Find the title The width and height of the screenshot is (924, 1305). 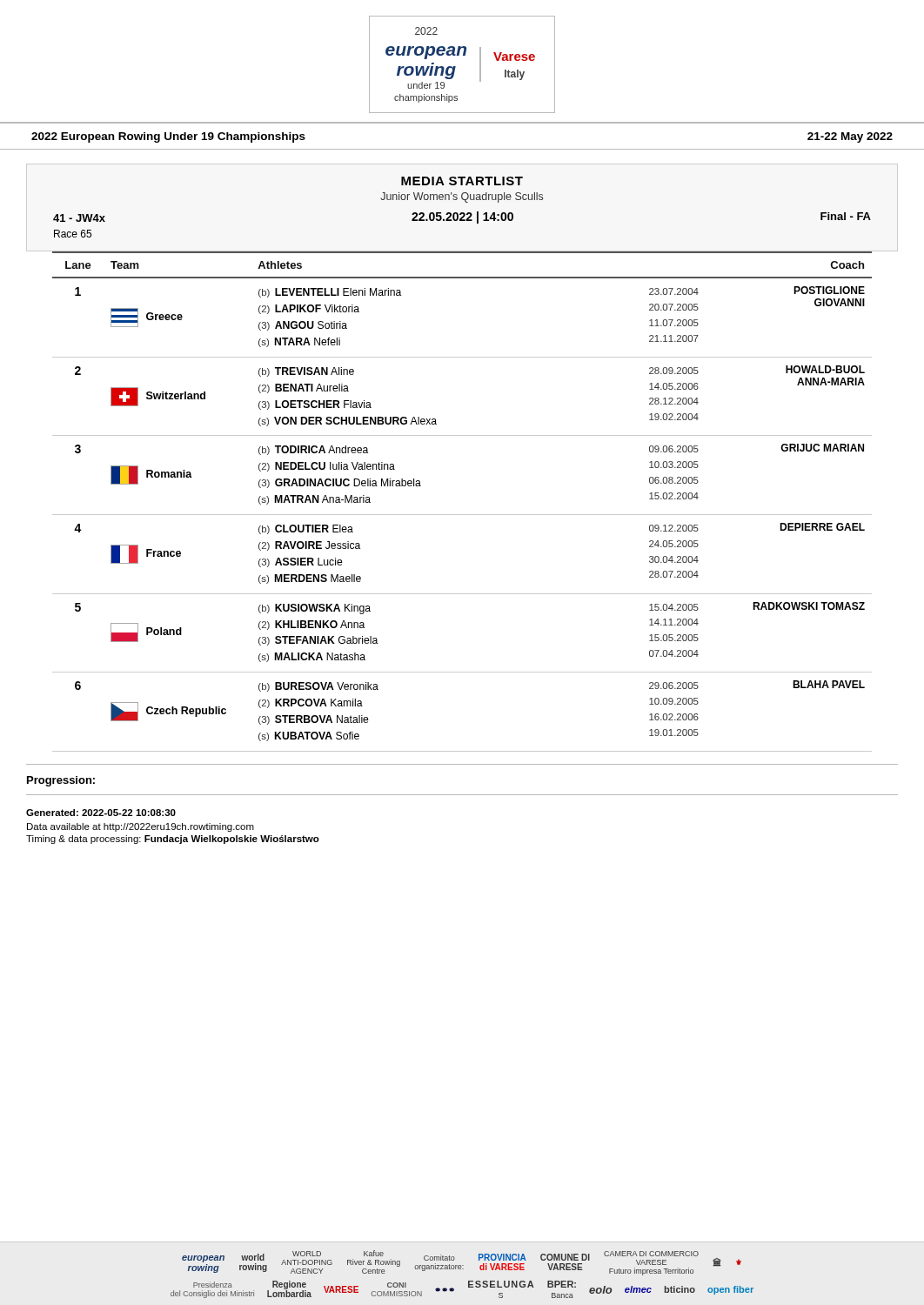click(462, 181)
